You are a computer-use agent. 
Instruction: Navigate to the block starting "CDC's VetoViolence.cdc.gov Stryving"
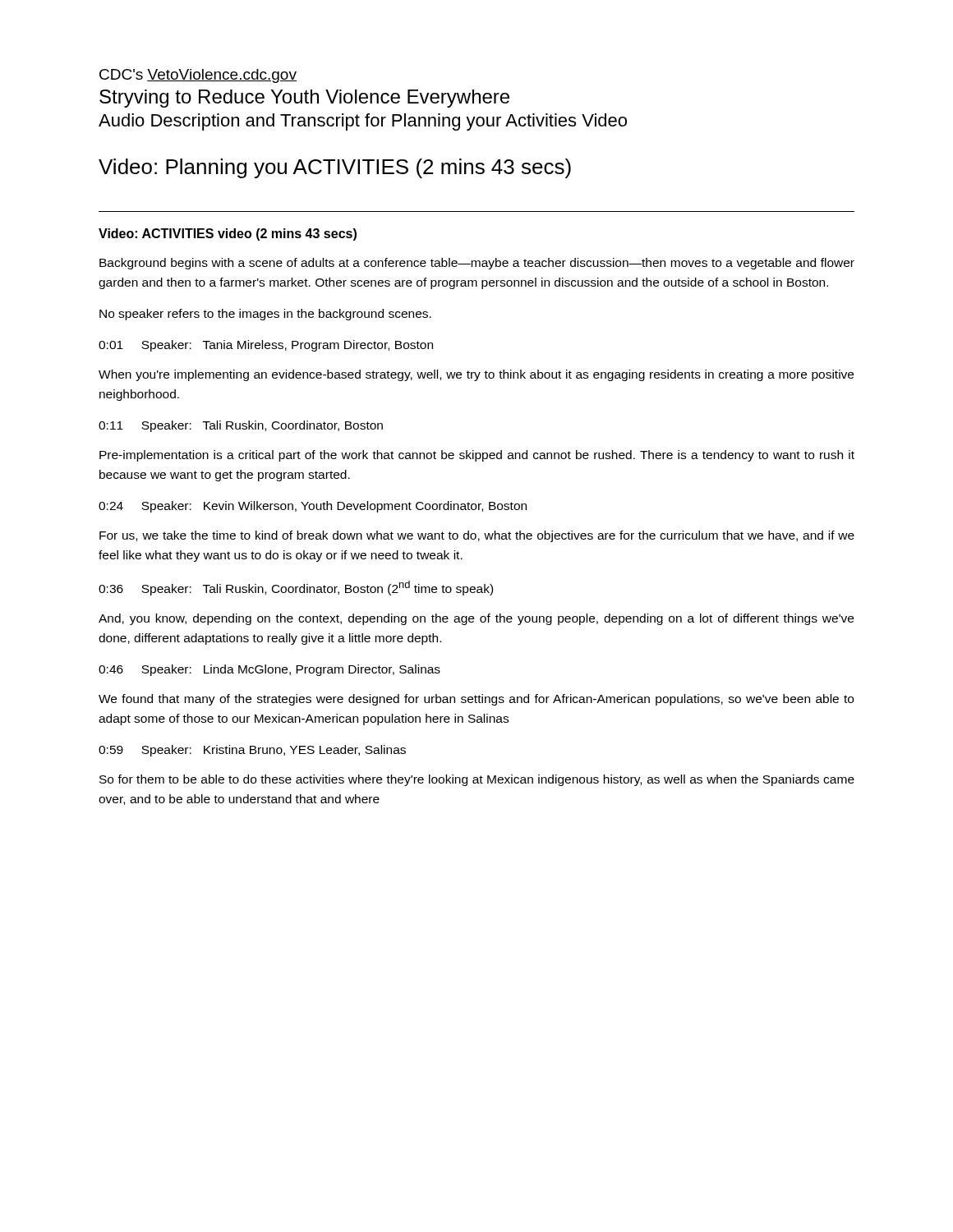pos(476,99)
